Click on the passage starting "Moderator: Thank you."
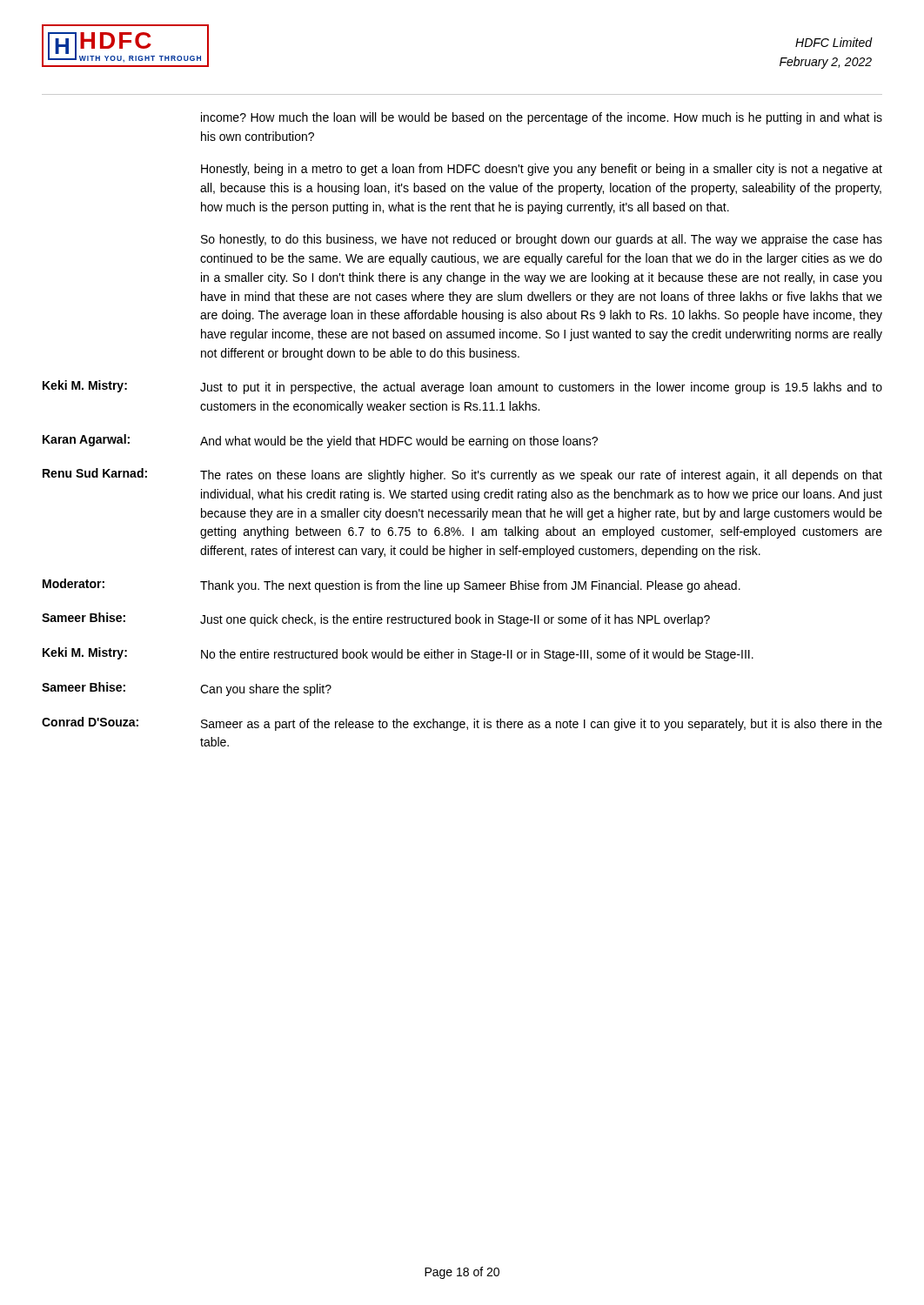The image size is (924, 1305). (x=462, y=586)
